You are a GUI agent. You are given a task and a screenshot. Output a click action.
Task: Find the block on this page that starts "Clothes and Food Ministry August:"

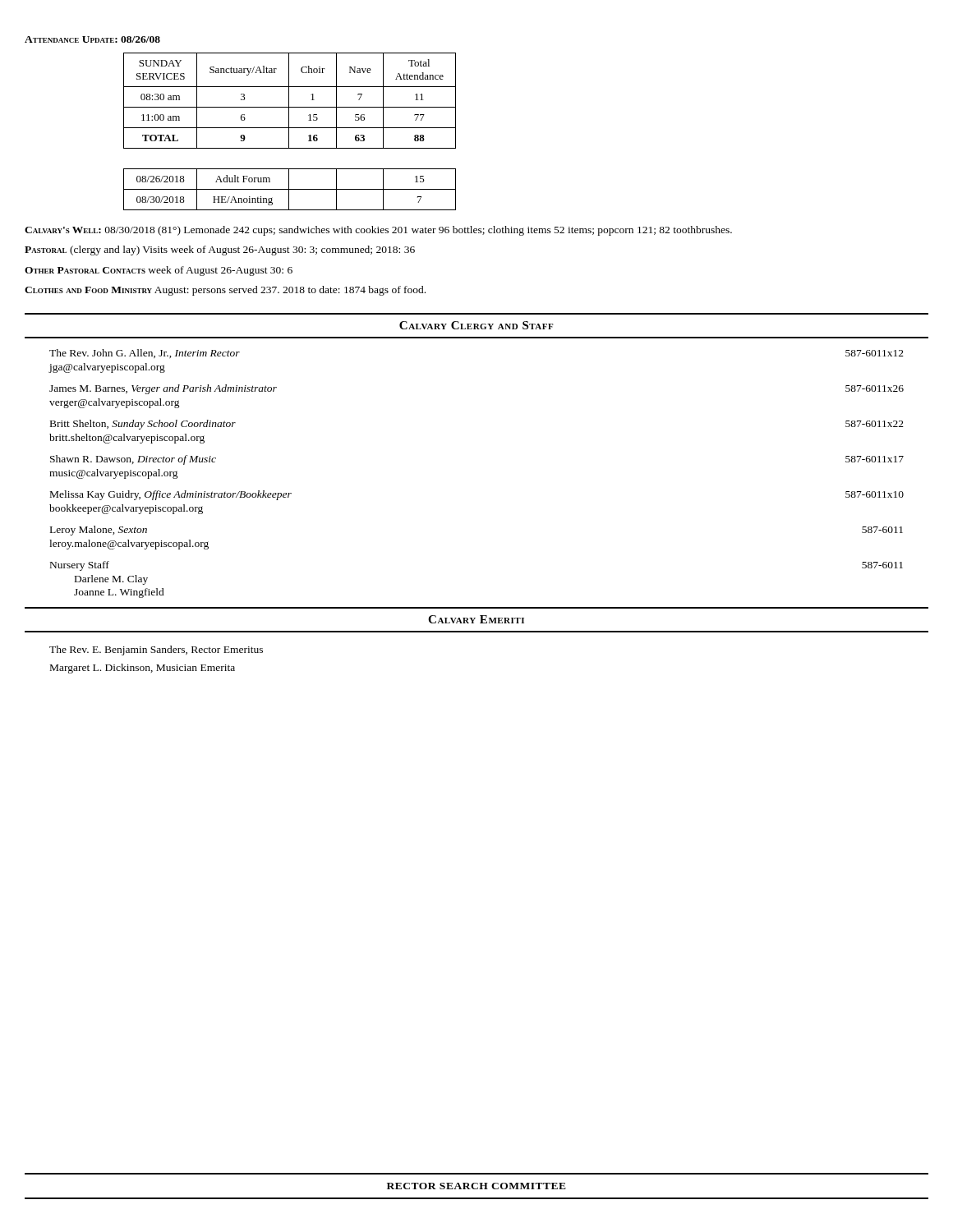(x=226, y=289)
